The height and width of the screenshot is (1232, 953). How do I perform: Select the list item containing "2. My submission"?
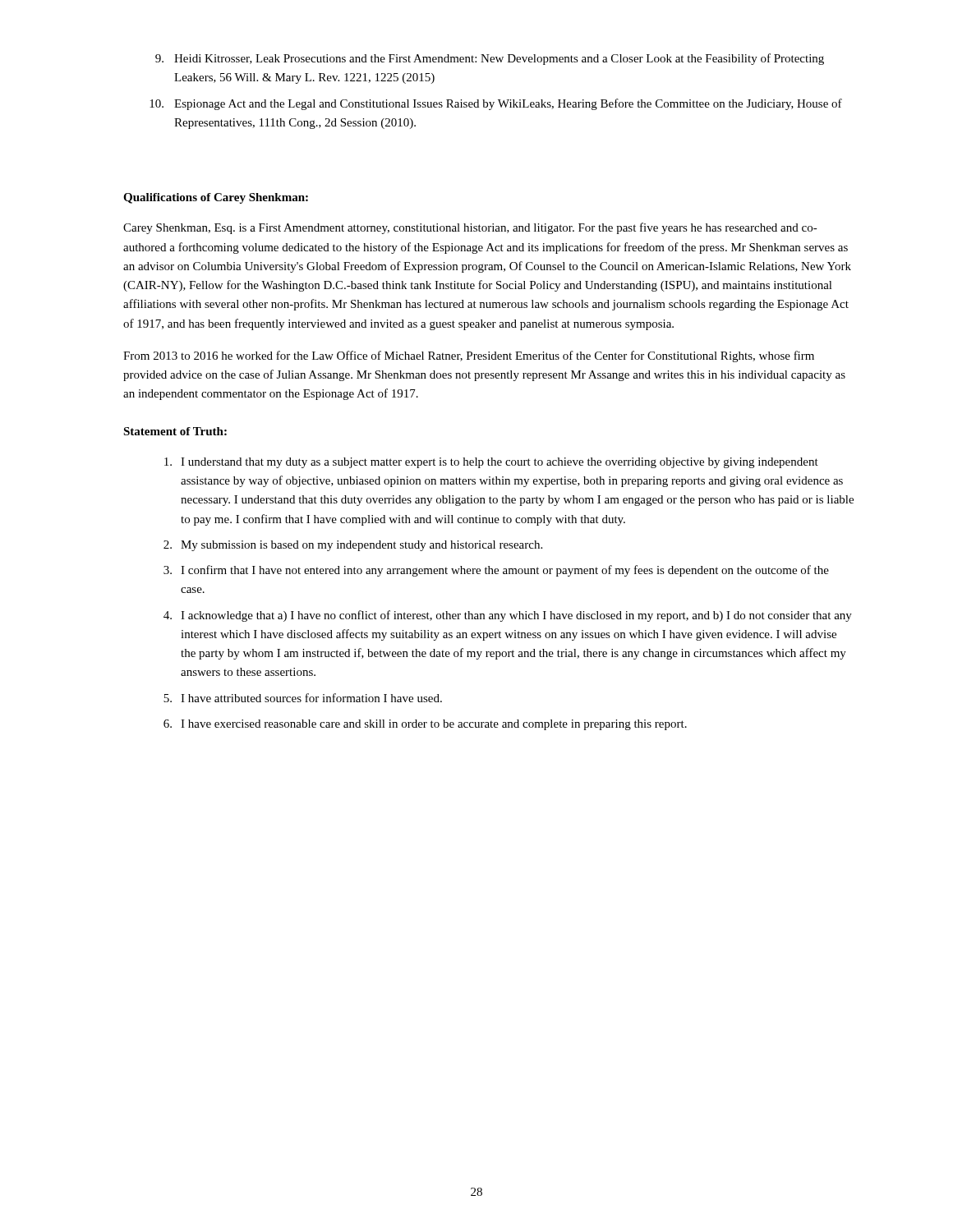(346, 545)
